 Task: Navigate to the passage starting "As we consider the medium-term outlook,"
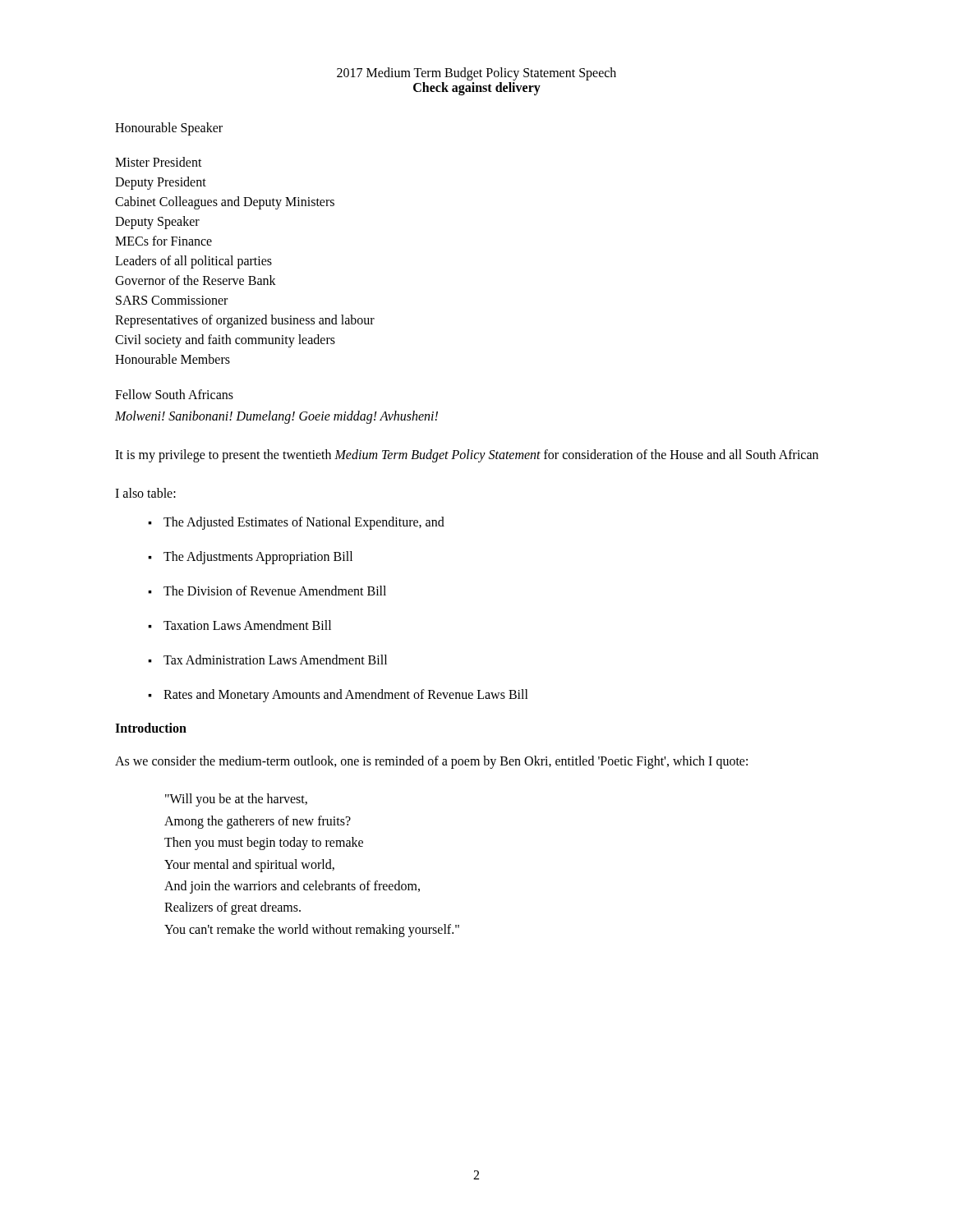click(432, 761)
